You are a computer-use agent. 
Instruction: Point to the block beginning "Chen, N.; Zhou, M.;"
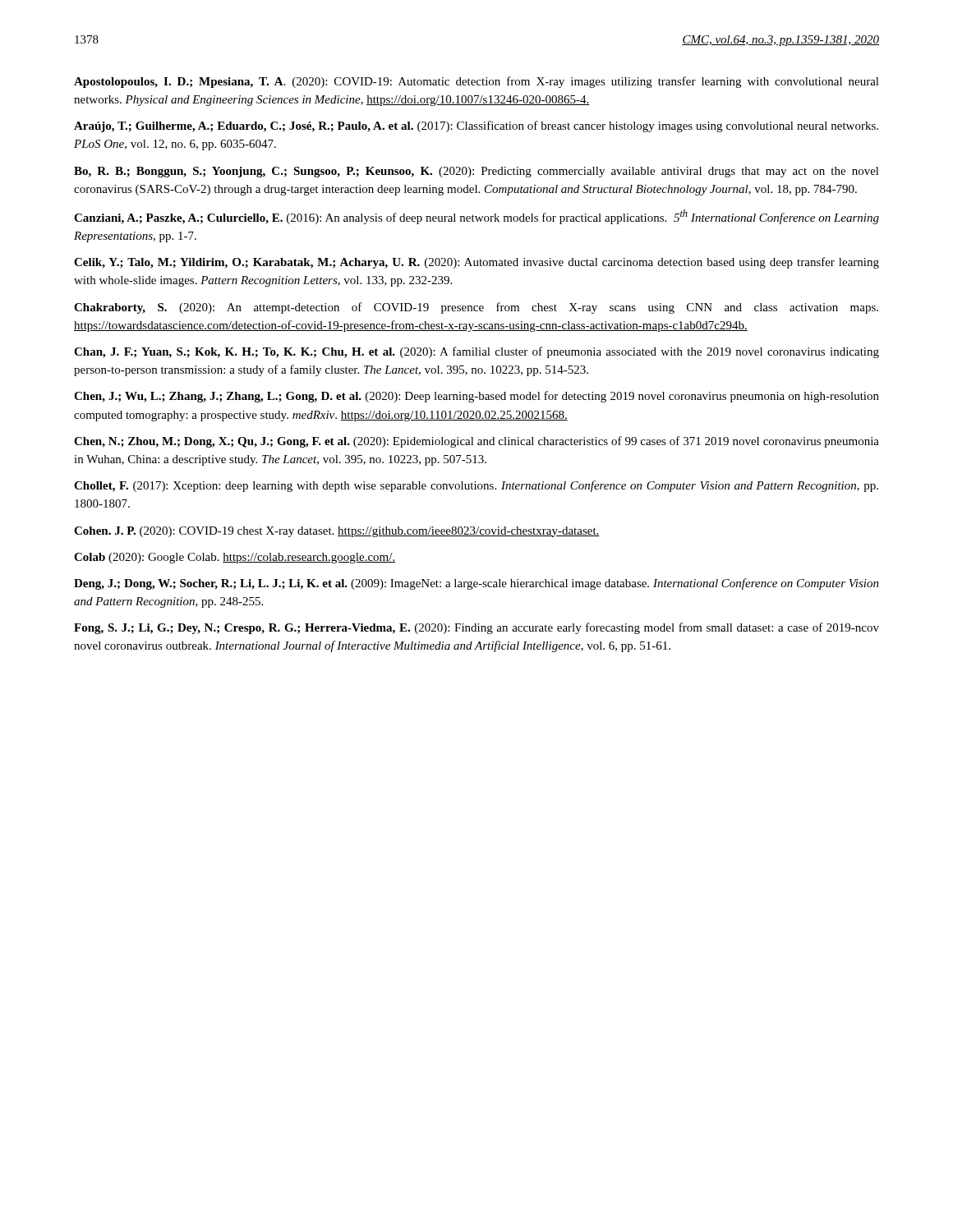pyautogui.click(x=476, y=450)
